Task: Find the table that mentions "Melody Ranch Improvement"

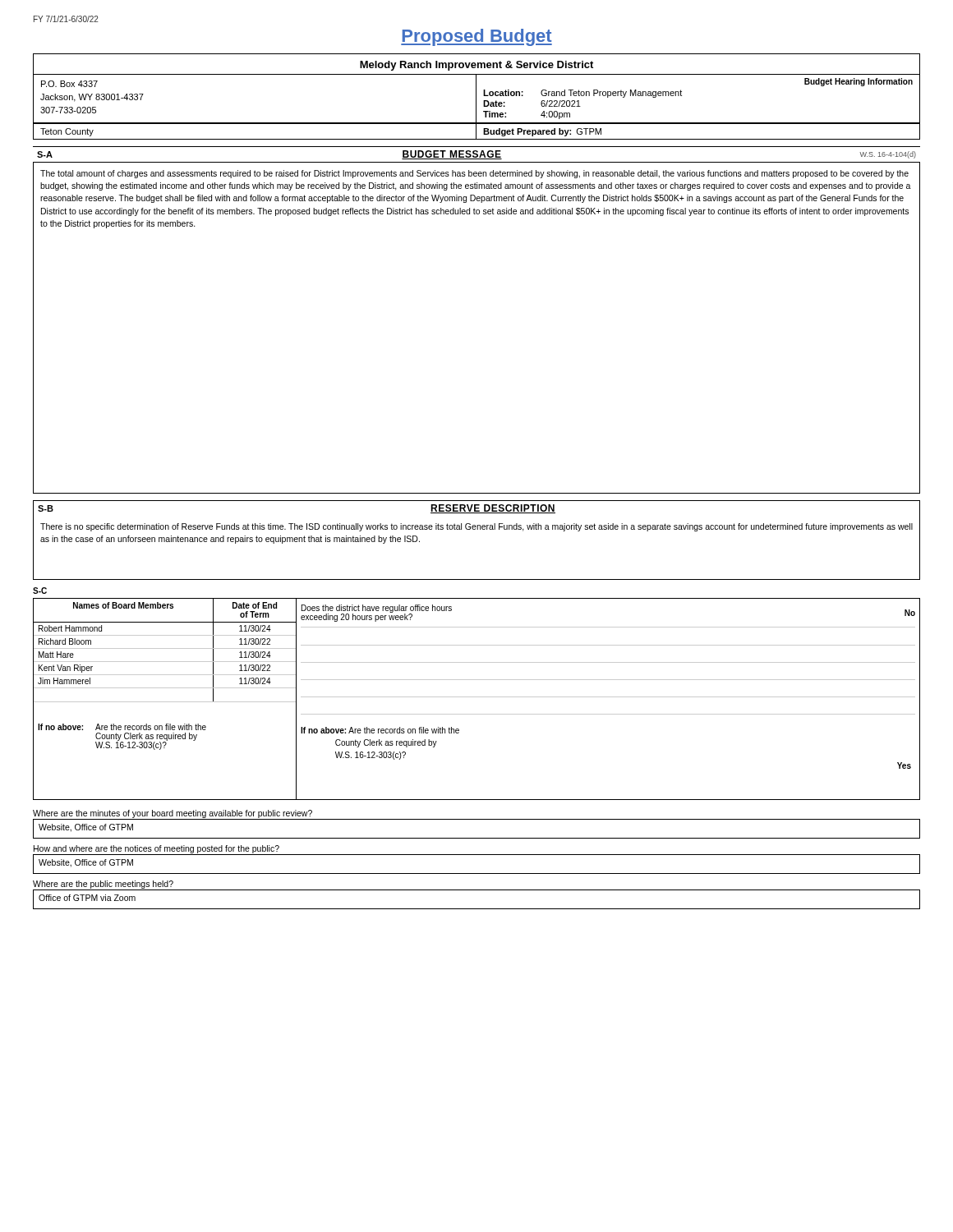Action: pos(476,96)
